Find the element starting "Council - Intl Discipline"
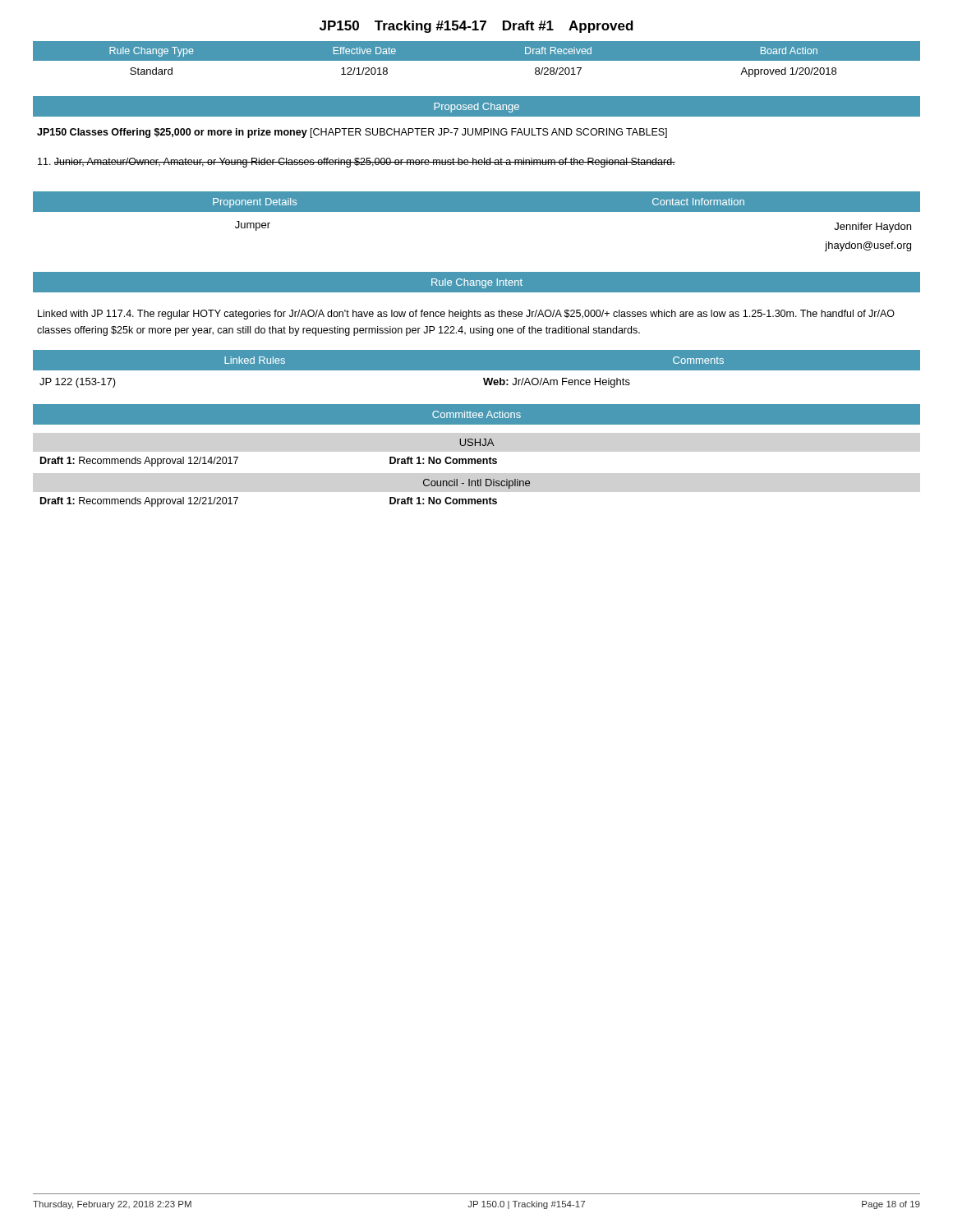This screenshot has width=953, height=1232. coord(476,482)
